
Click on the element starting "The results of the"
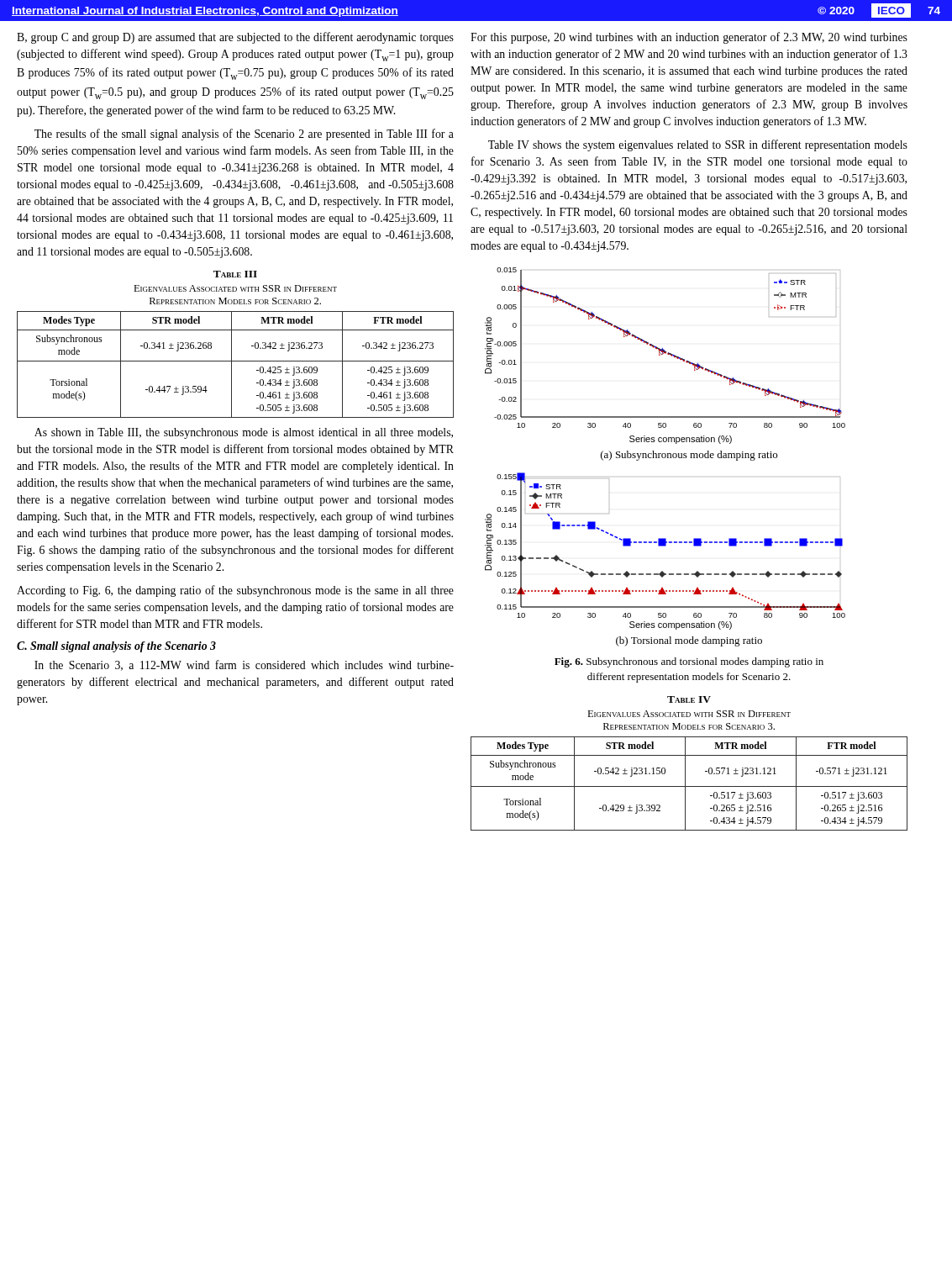pyautogui.click(x=235, y=194)
